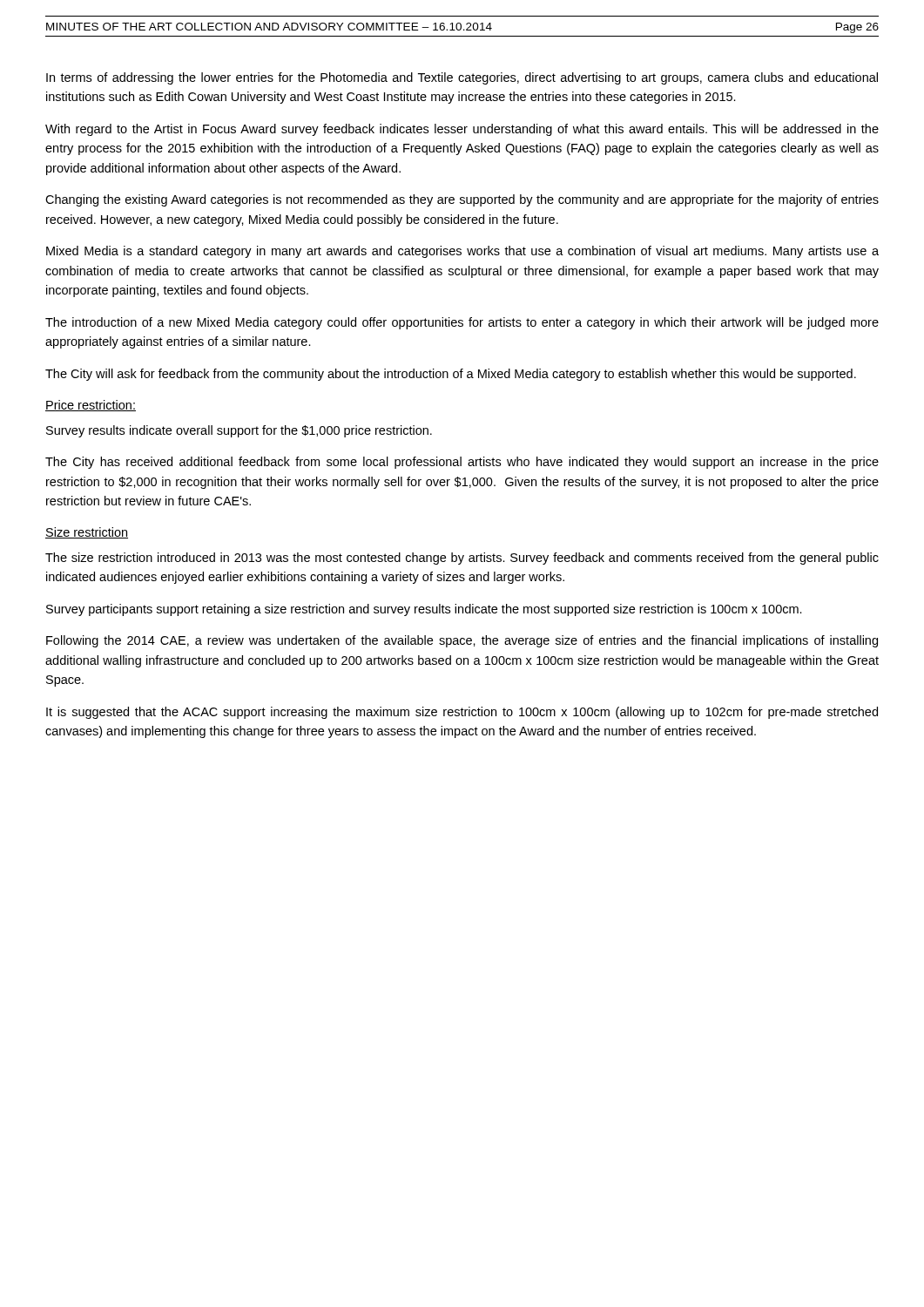Viewport: 924px width, 1307px height.
Task: Locate the element starting "The introduction of a new Mixed"
Action: tap(462, 332)
